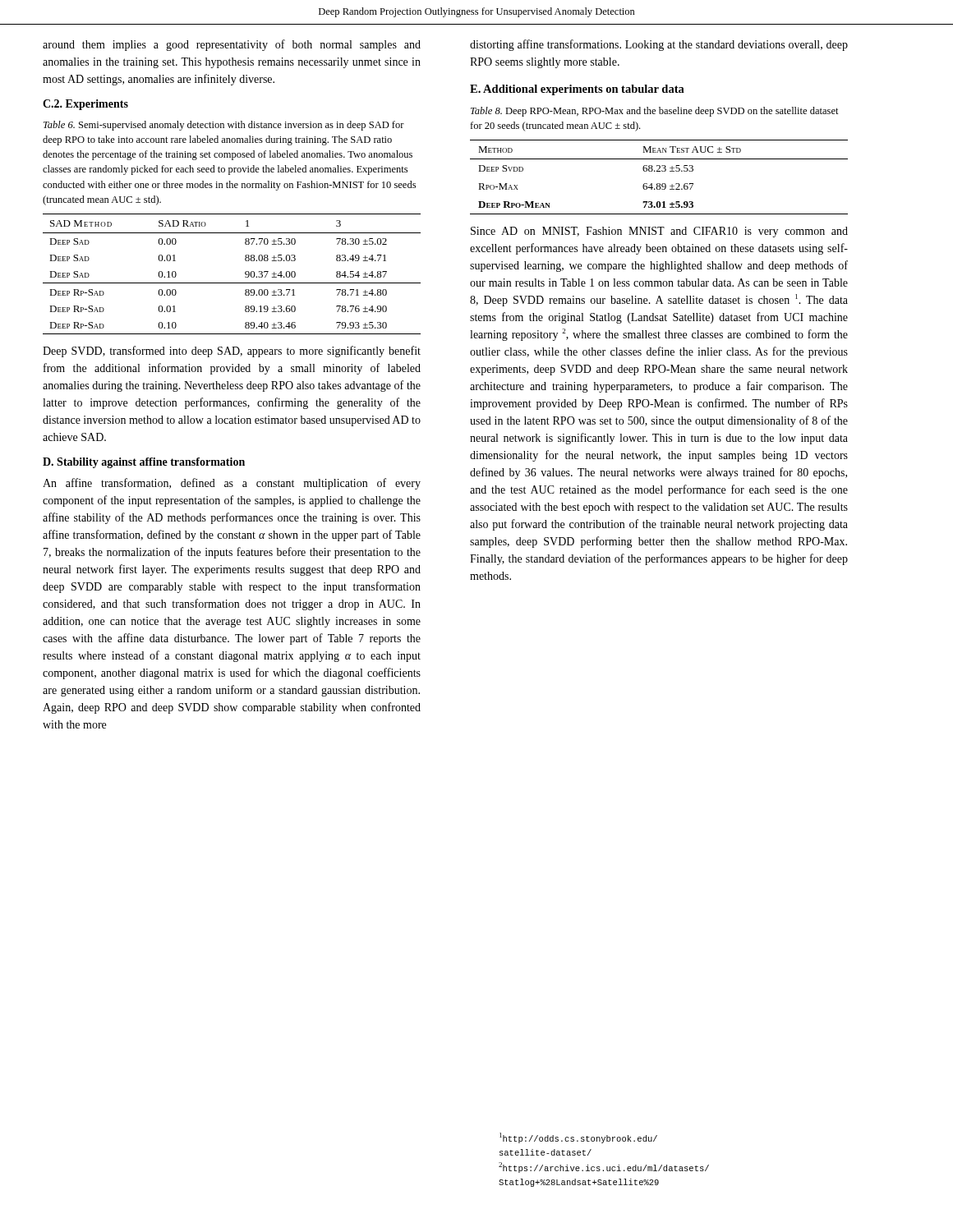The width and height of the screenshot is (953, 1232).
Task: Point to "E. Additional experiments on tabular data"
Action: point(577,89)
